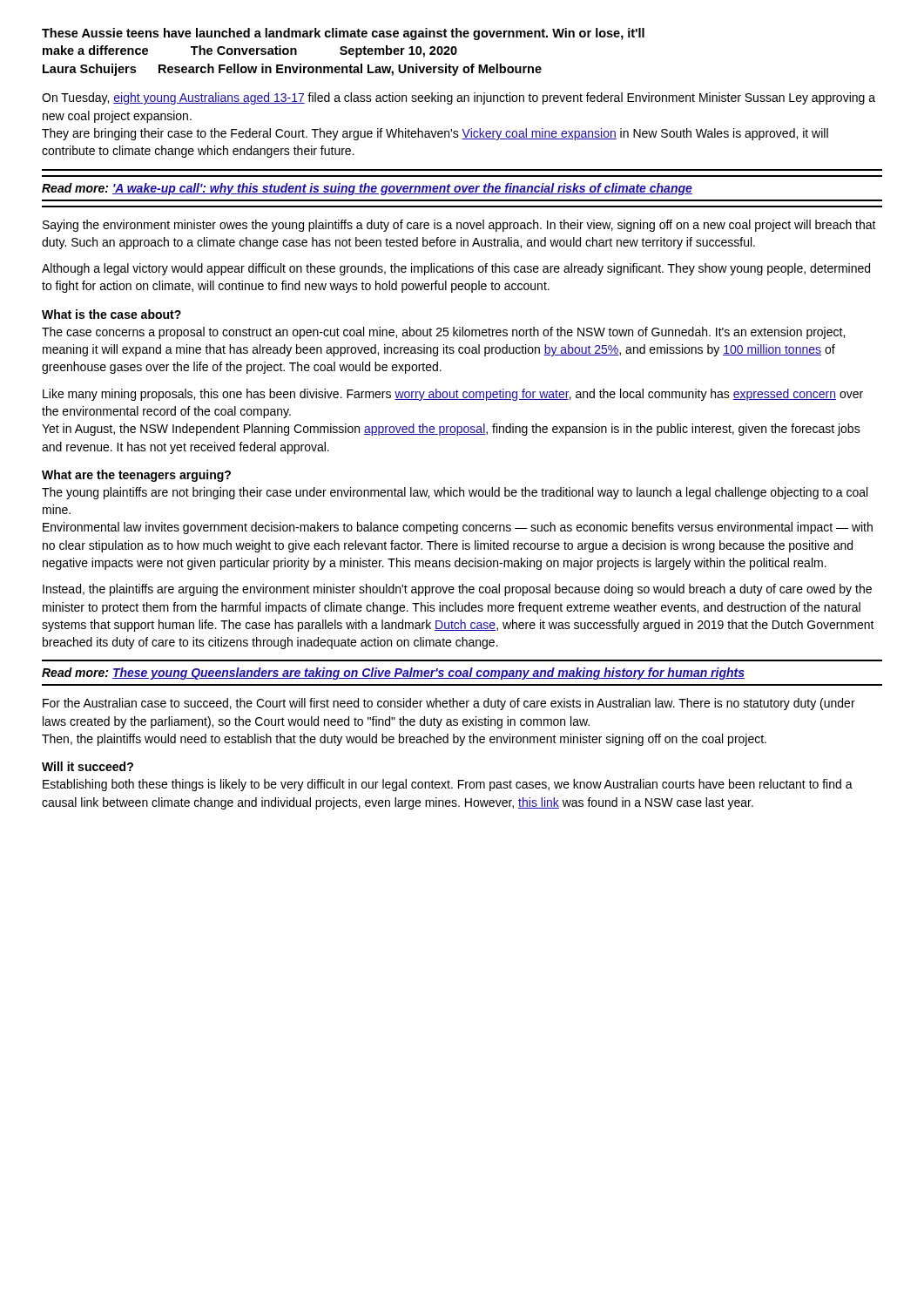Find the text block that says "The young plaintiffs are"
The image size is (924, 1307).
click(x=458, y=528)
